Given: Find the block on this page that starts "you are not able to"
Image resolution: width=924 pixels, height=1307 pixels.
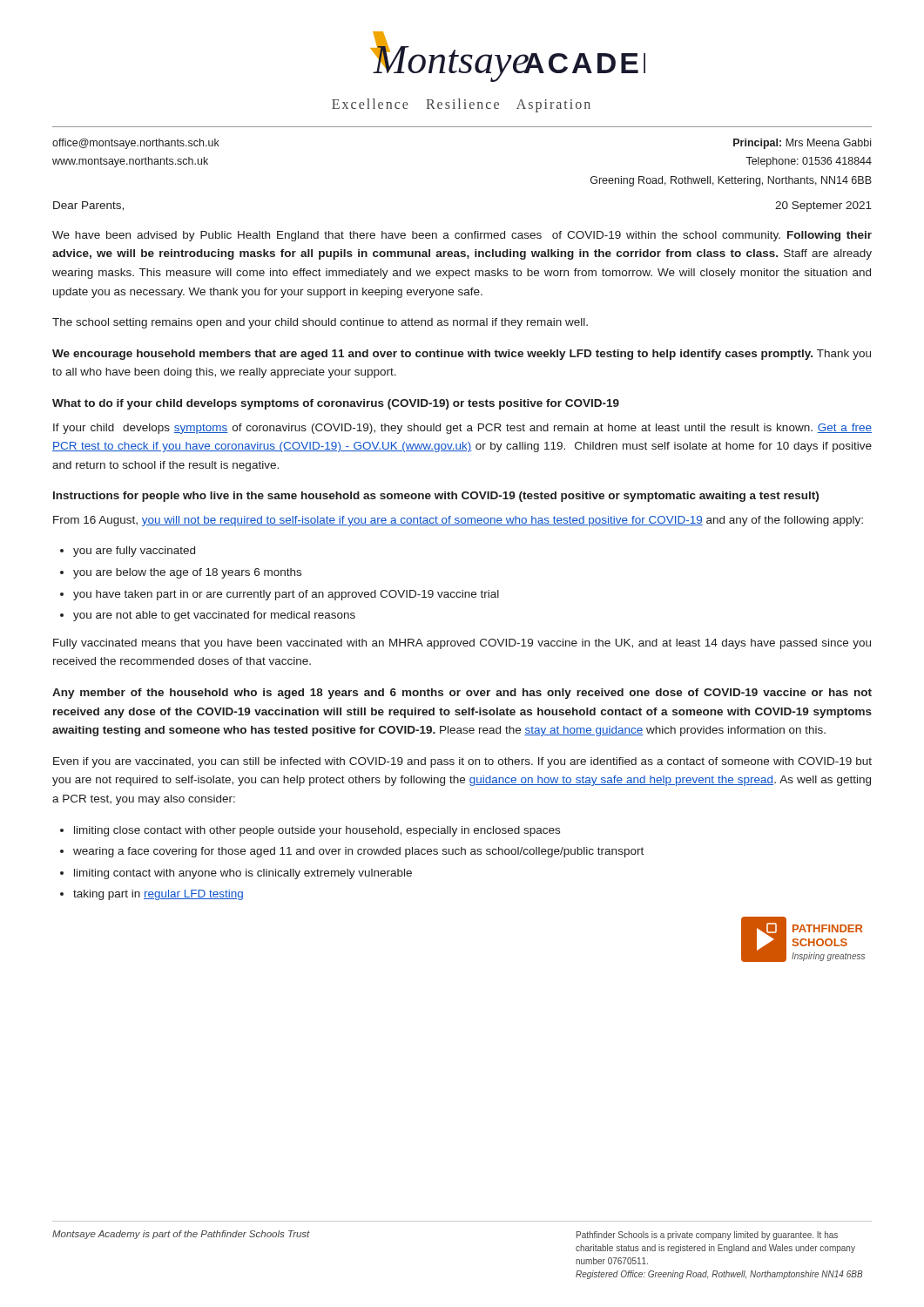Looking at the screenshot, I should click(x=214, y=615).
